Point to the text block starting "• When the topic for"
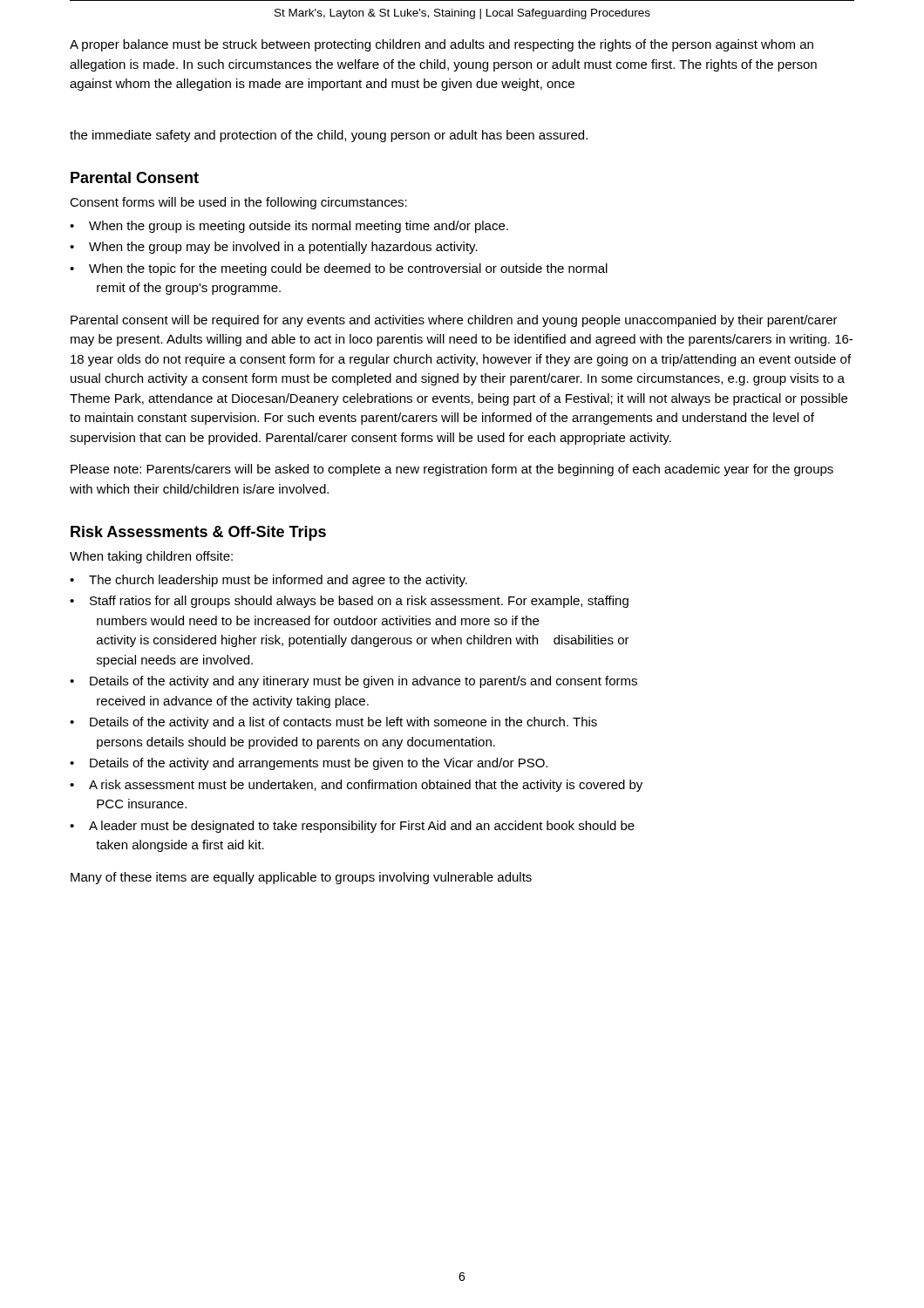Screen dimensions: 1308x924 (462, 278)
